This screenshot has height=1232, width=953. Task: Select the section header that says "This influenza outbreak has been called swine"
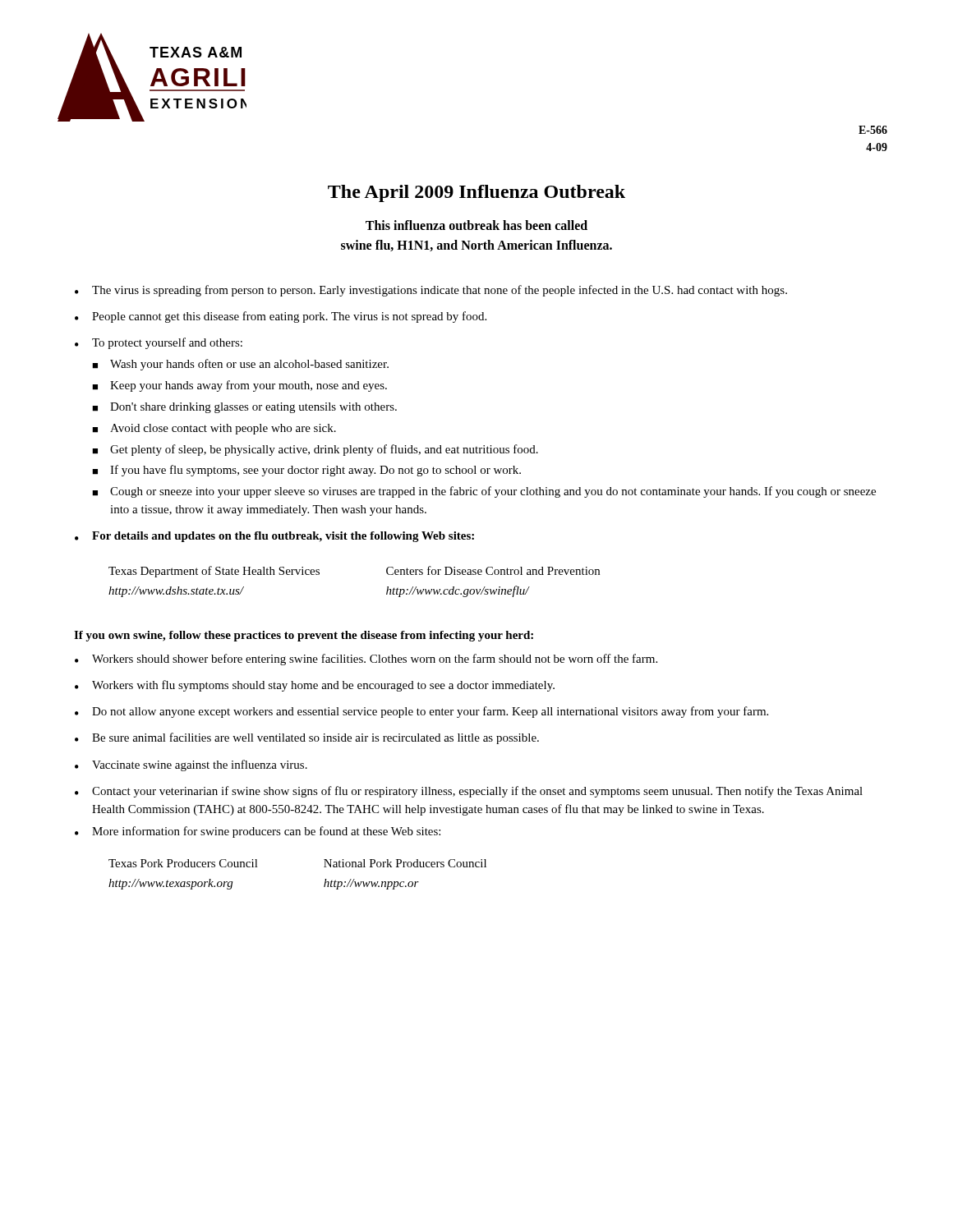click(x=476, y=236)
